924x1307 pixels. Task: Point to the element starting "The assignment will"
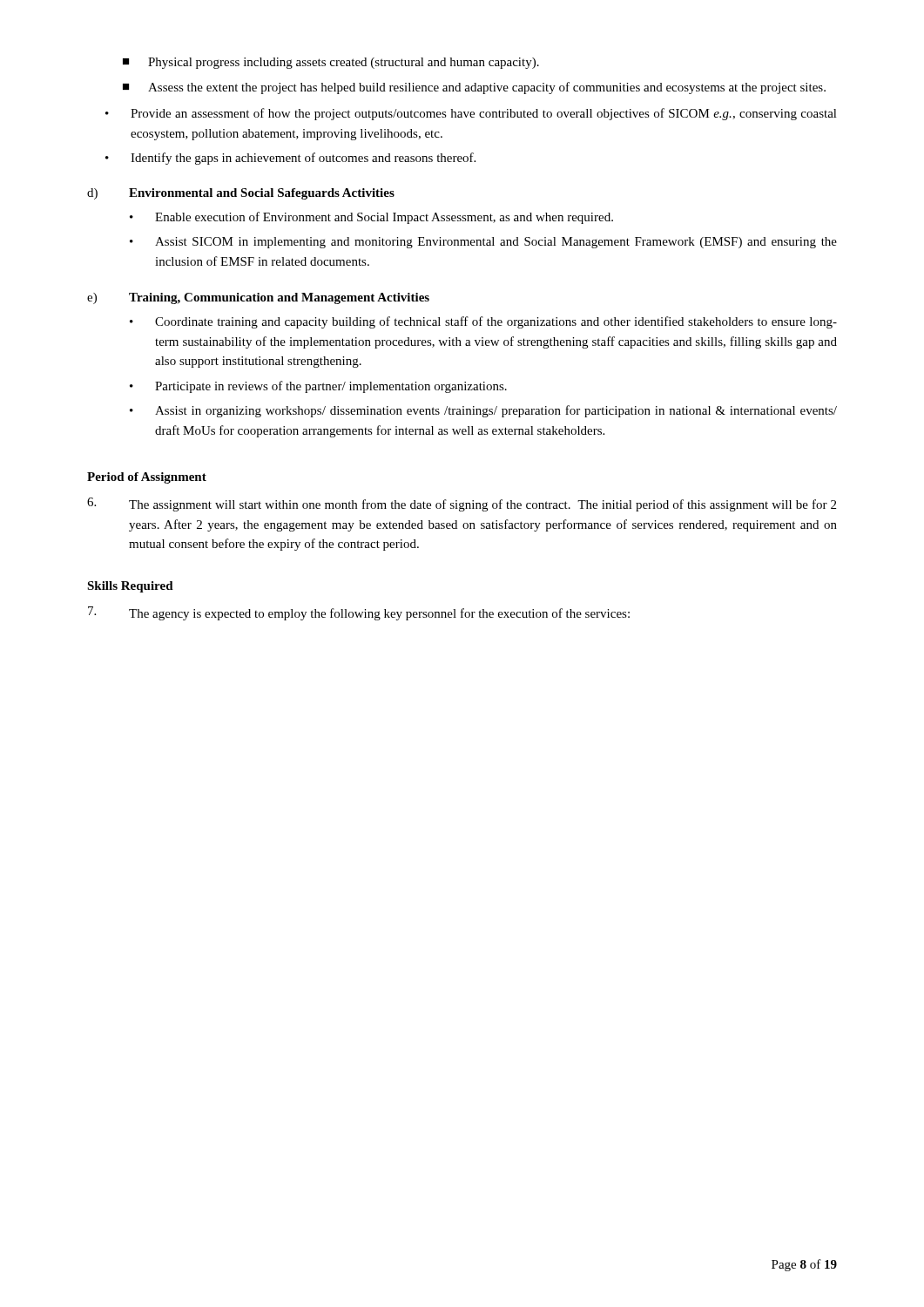[483, 524]
